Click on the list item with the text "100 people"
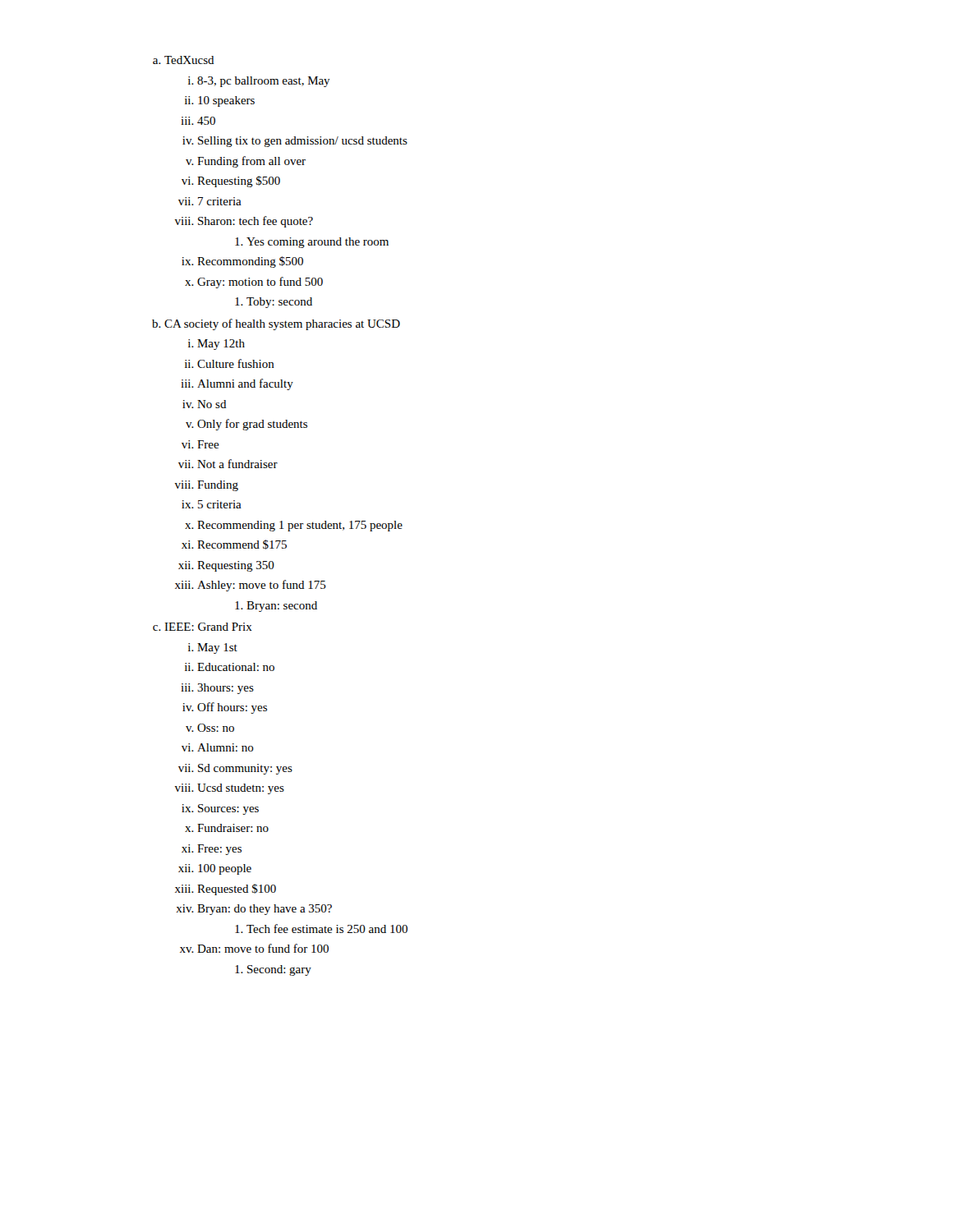Viewport: 953px width, 1232px height. tap(224, 868)
